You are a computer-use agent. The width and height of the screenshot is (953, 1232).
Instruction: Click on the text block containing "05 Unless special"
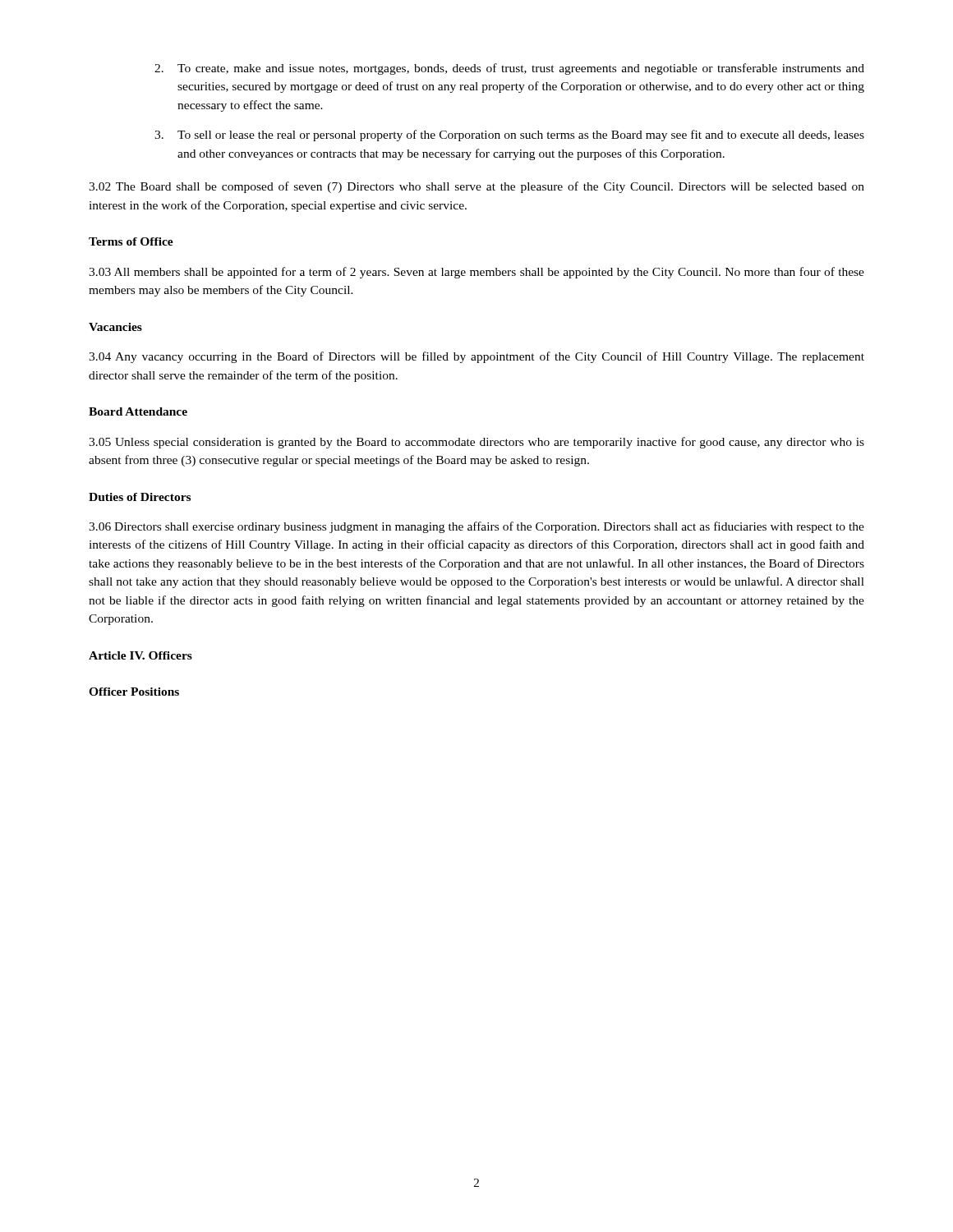476,450
